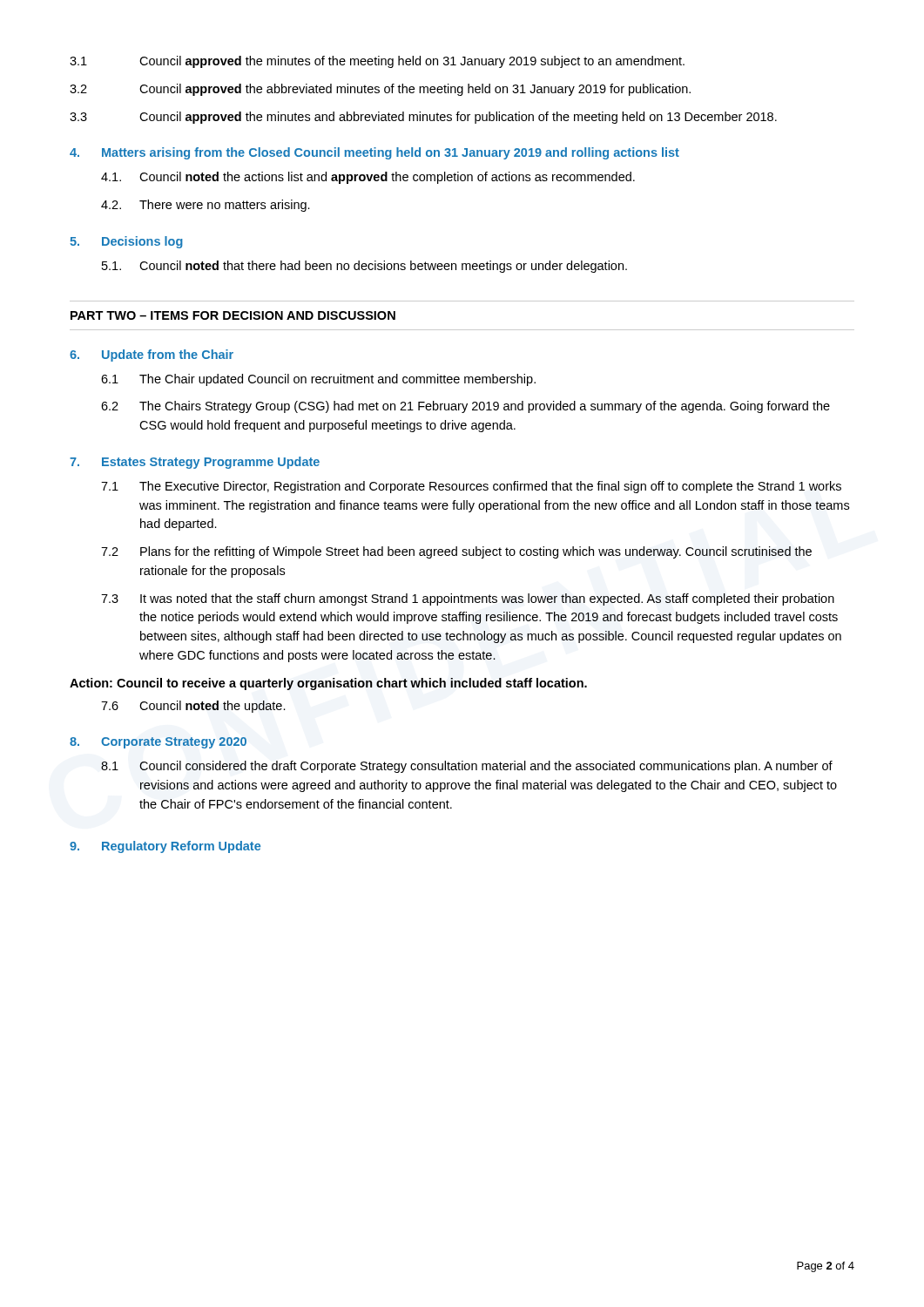Select the section header containing "6. Update from the Chair"
924x1307 pixels.
click(x=152, y=354)
